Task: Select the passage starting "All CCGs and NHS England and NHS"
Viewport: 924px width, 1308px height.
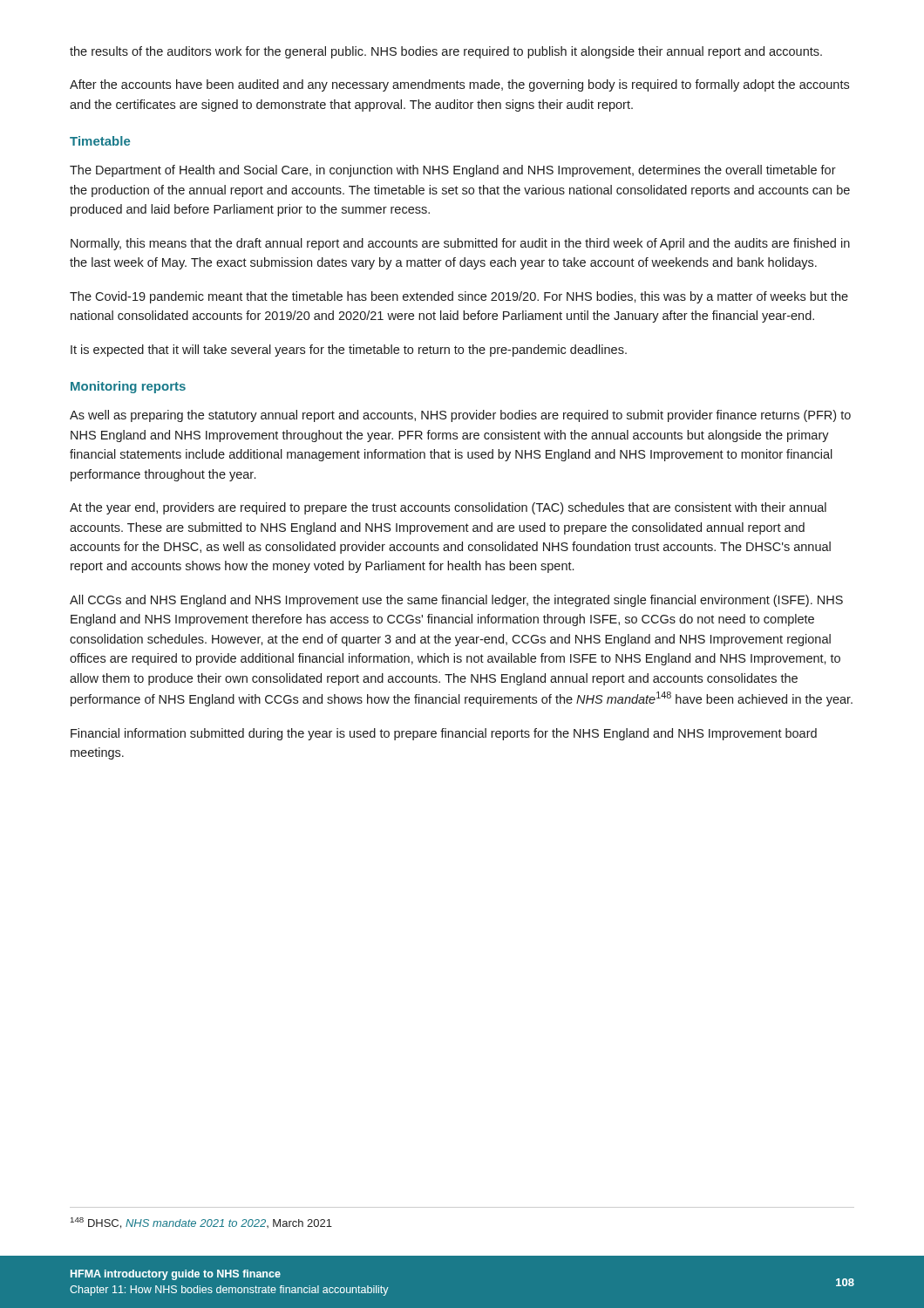Action: coord(462,650)
